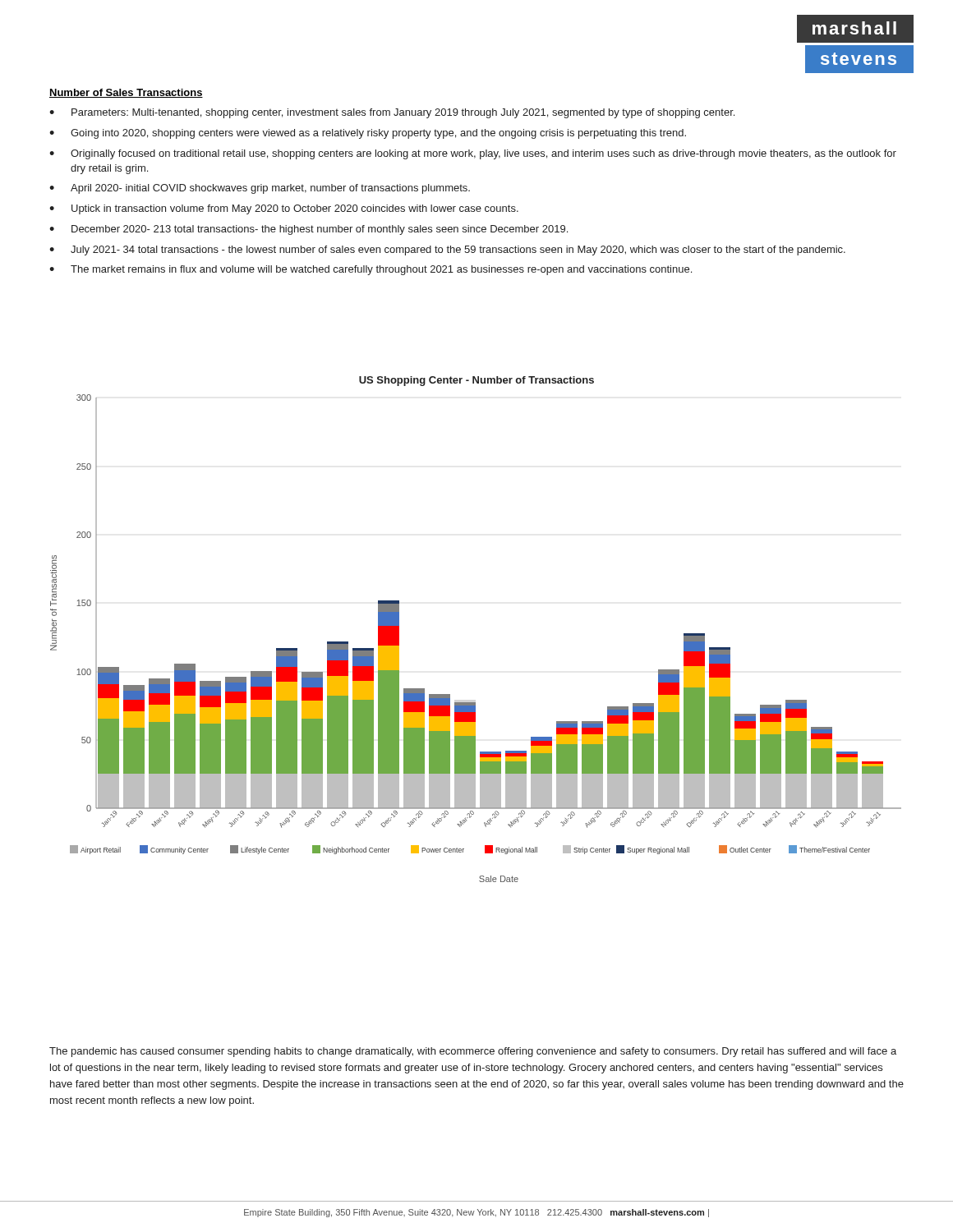Click the passage that begins "• Originally focused on"
Viewport: 953px width, 1232px height.
pos(476,161)
